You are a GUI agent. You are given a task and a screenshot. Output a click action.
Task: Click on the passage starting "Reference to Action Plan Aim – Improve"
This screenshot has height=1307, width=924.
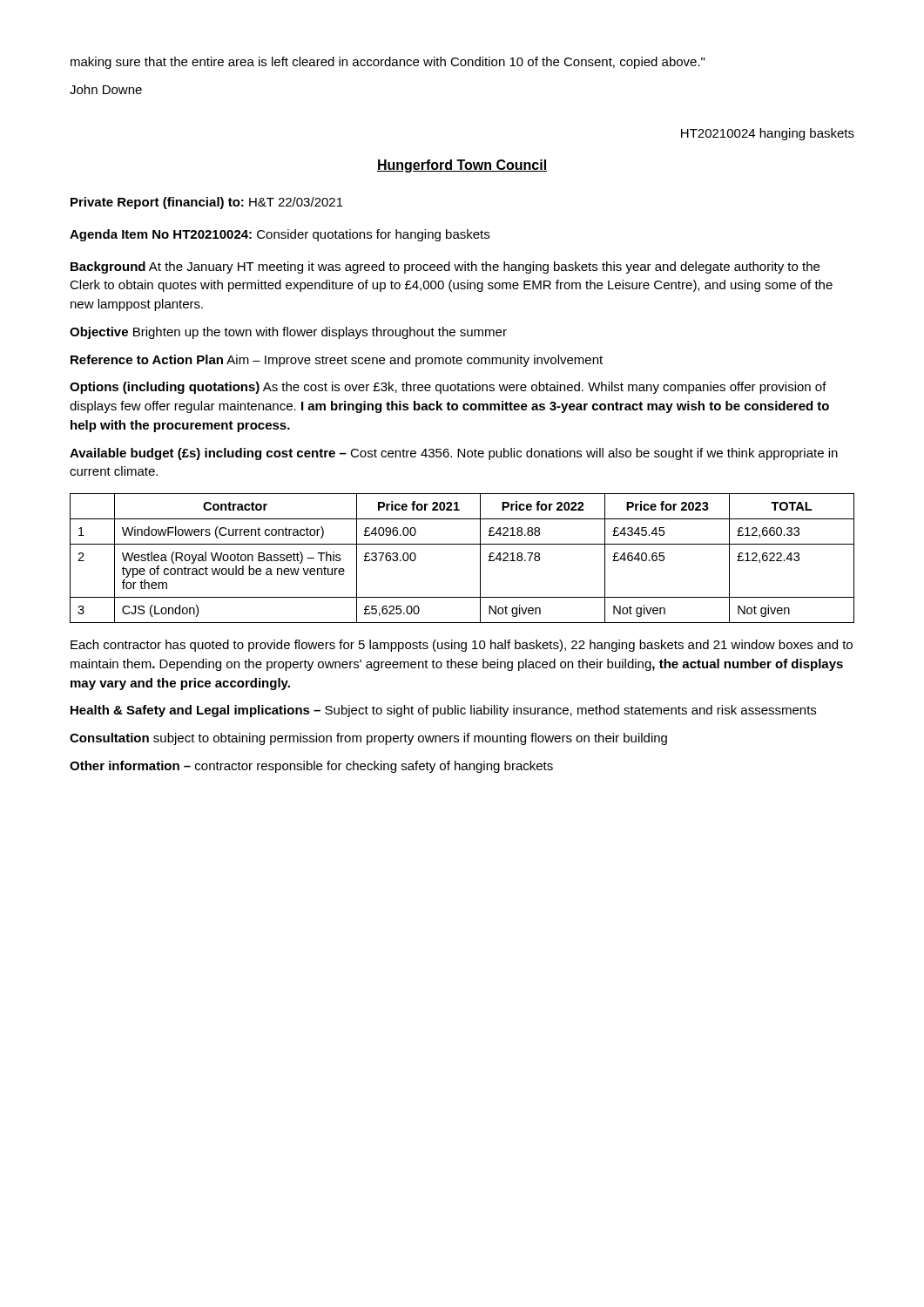click(336, 359)
